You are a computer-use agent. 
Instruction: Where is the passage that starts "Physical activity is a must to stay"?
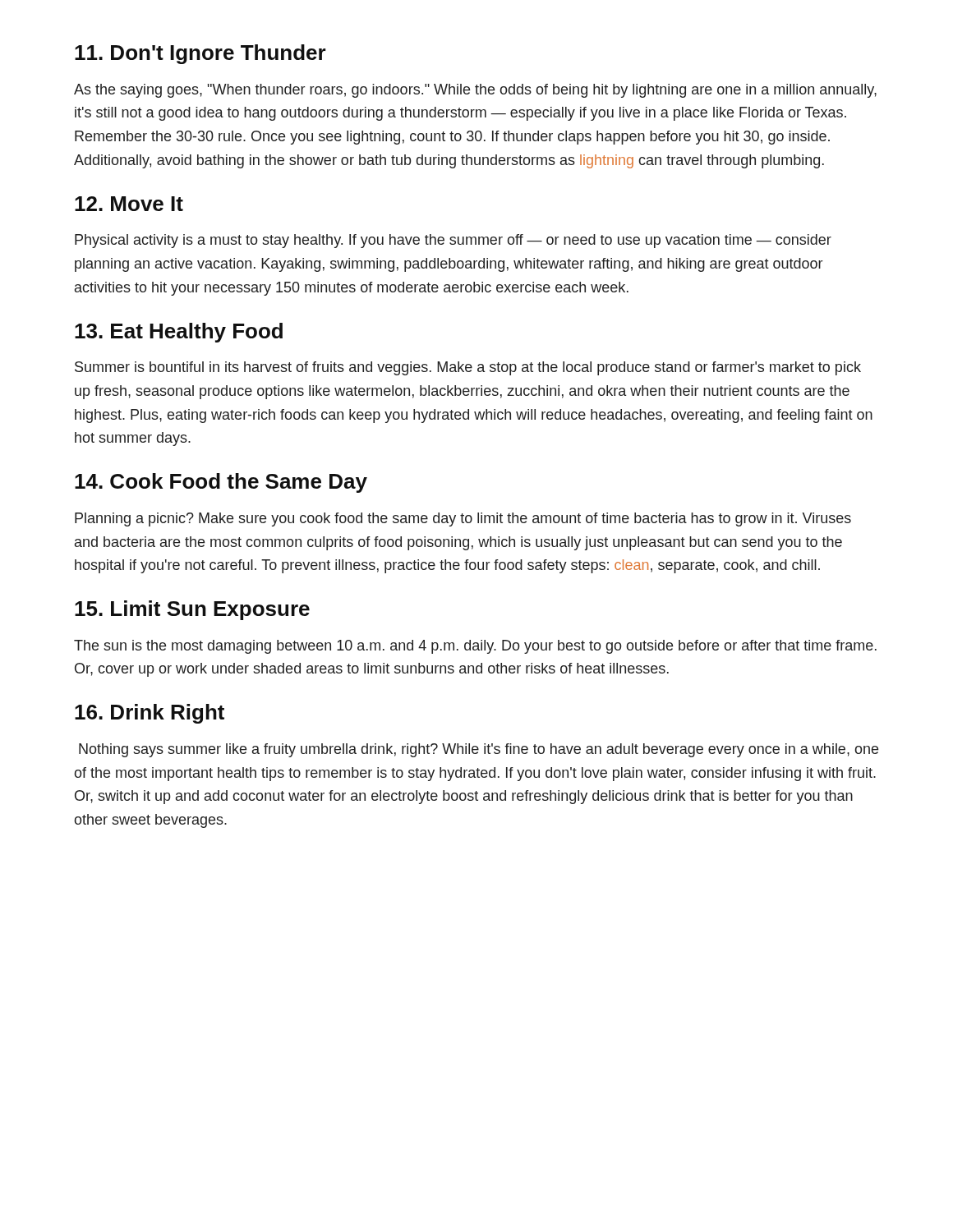click(453, 264)
